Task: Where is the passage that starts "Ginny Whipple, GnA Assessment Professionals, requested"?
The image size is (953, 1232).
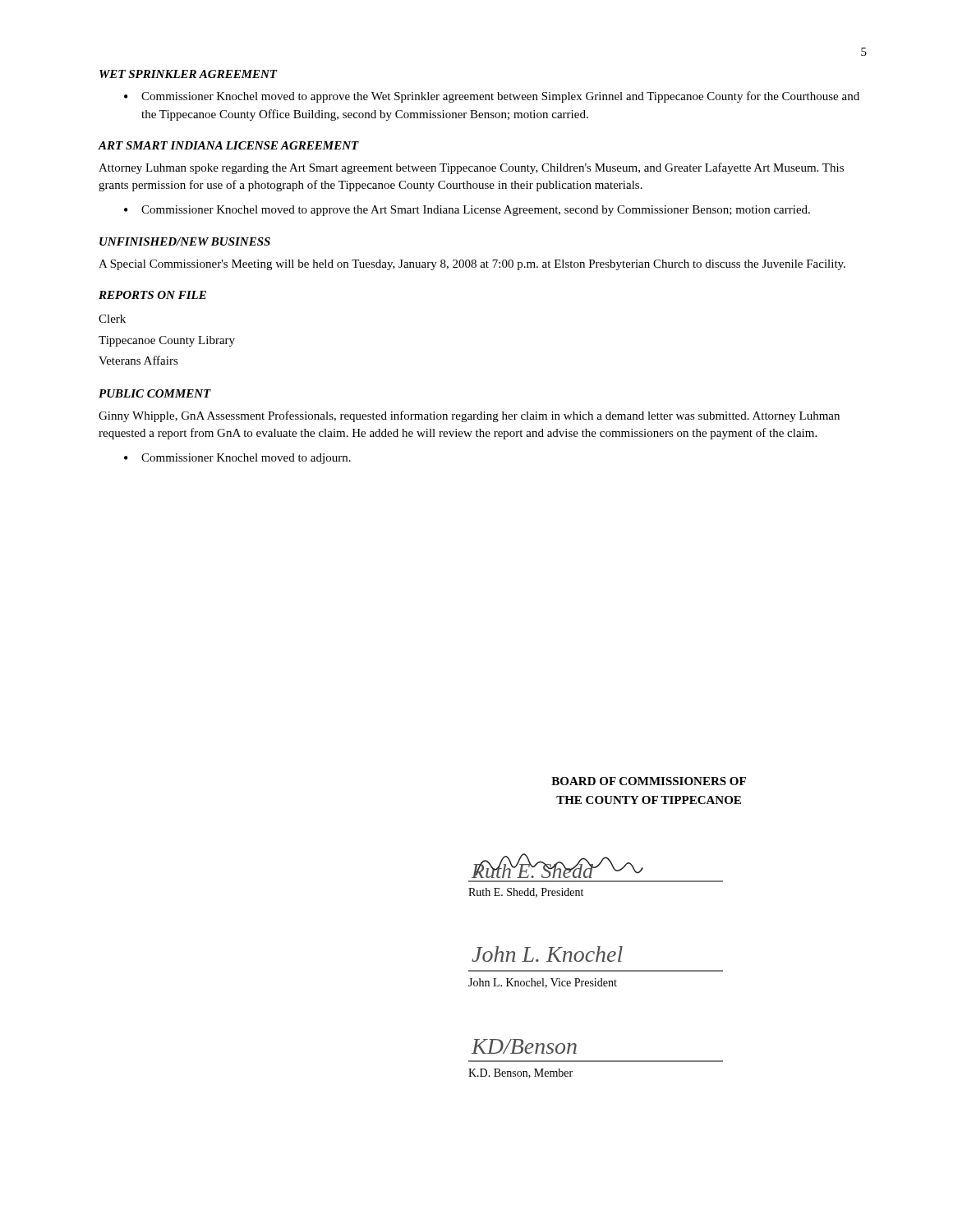Action: pyautogui.click(x=469, y=424)
